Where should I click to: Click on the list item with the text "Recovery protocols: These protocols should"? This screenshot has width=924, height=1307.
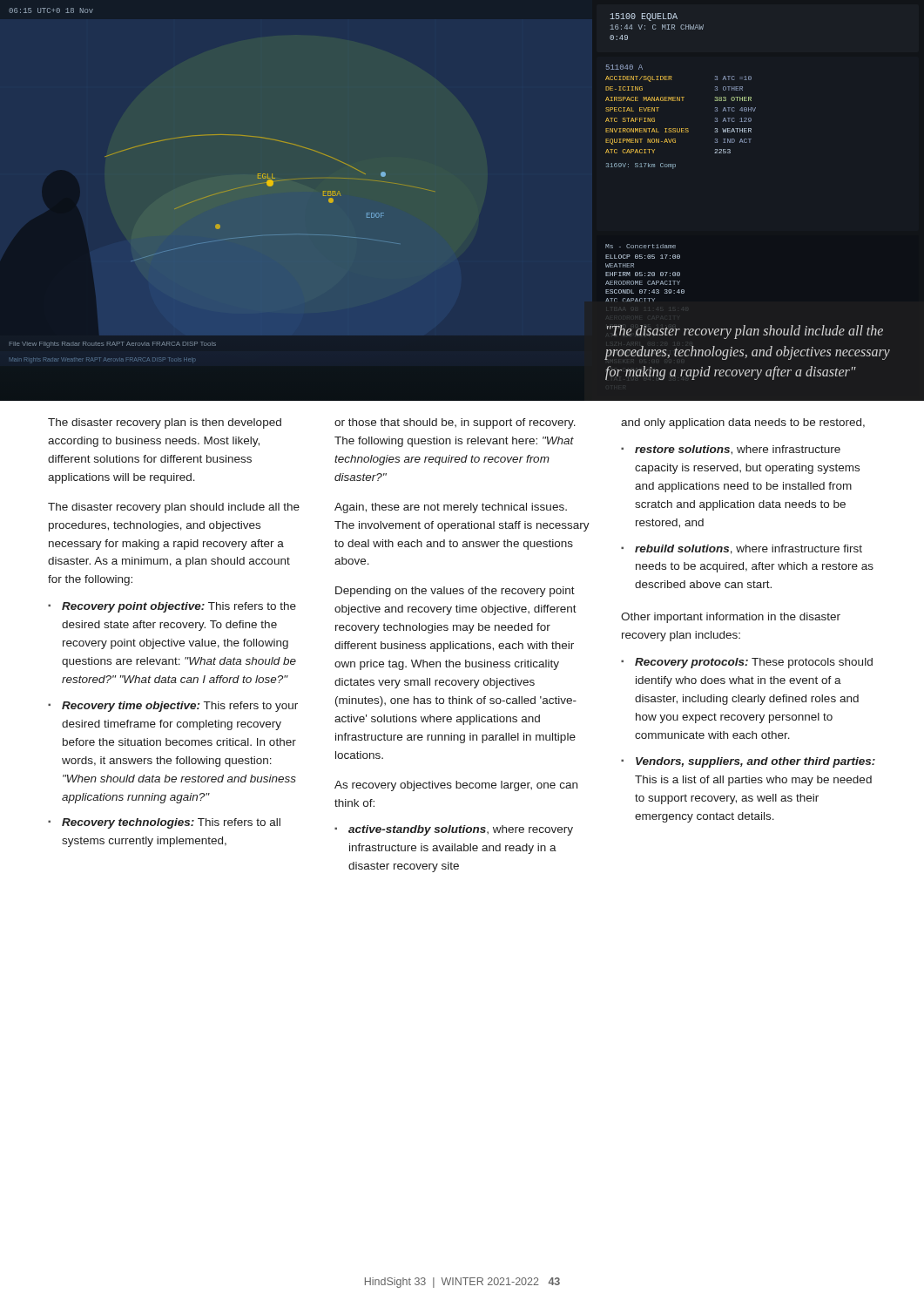coord(754,698)
